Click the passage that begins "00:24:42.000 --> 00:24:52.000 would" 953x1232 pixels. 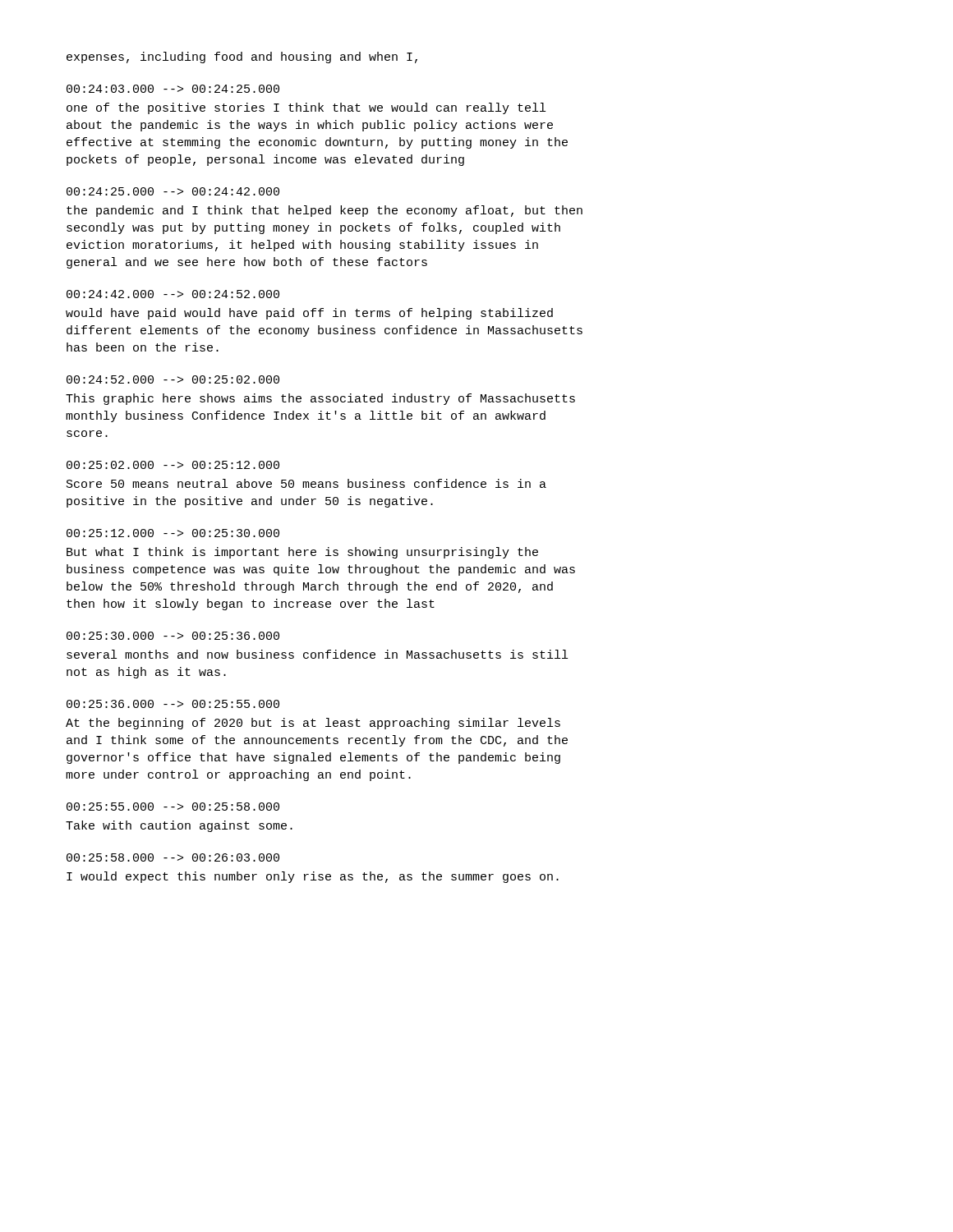coord(476,322)
